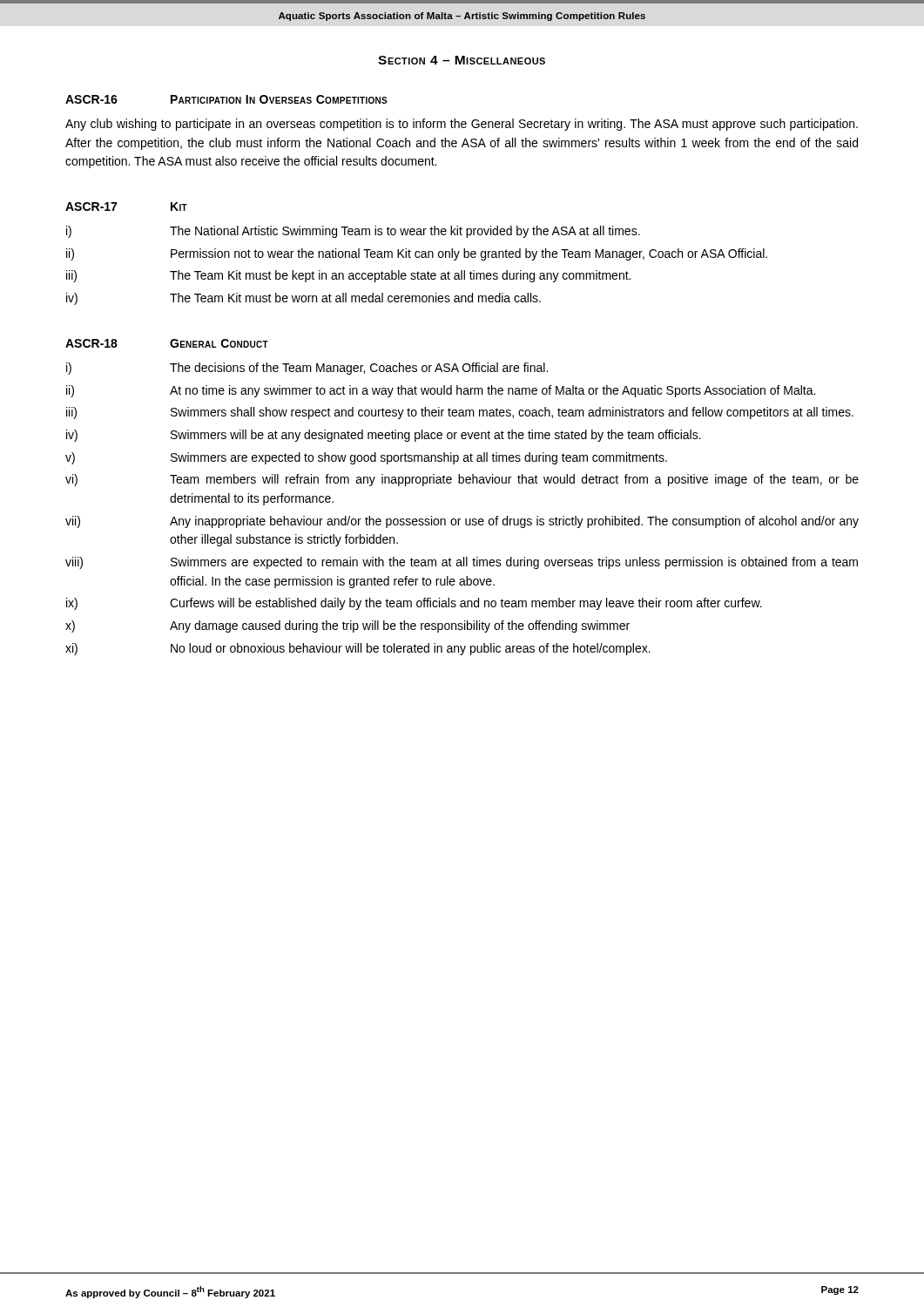This screenshot has height=1307, width=924.
Task: Find the block on this page that starts "viii) Swimmers are expected to"
Action: (x=462, y=572)
